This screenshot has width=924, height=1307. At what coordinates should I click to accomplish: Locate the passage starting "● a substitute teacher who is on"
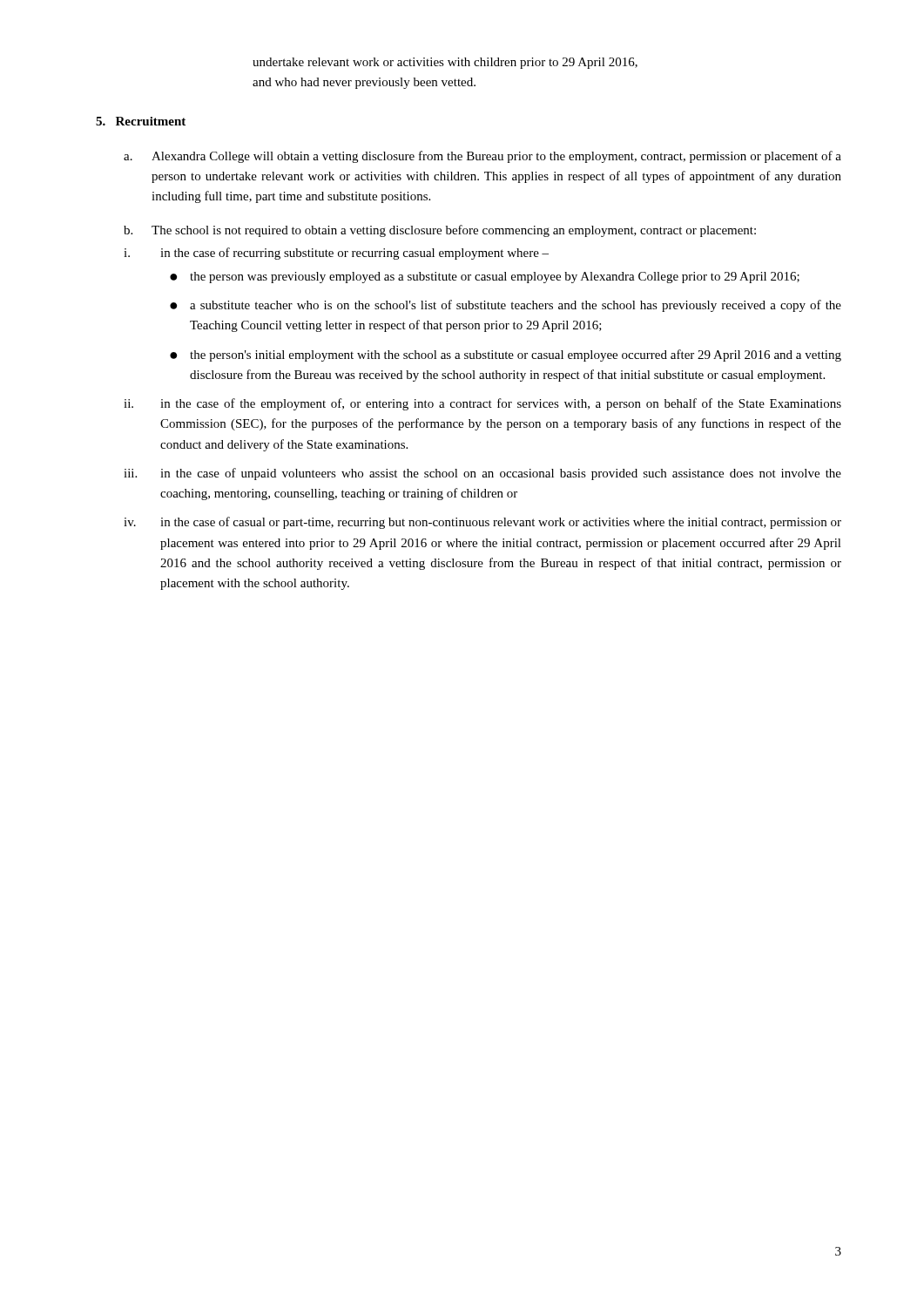pyautogui.click(x=505, y=316)
